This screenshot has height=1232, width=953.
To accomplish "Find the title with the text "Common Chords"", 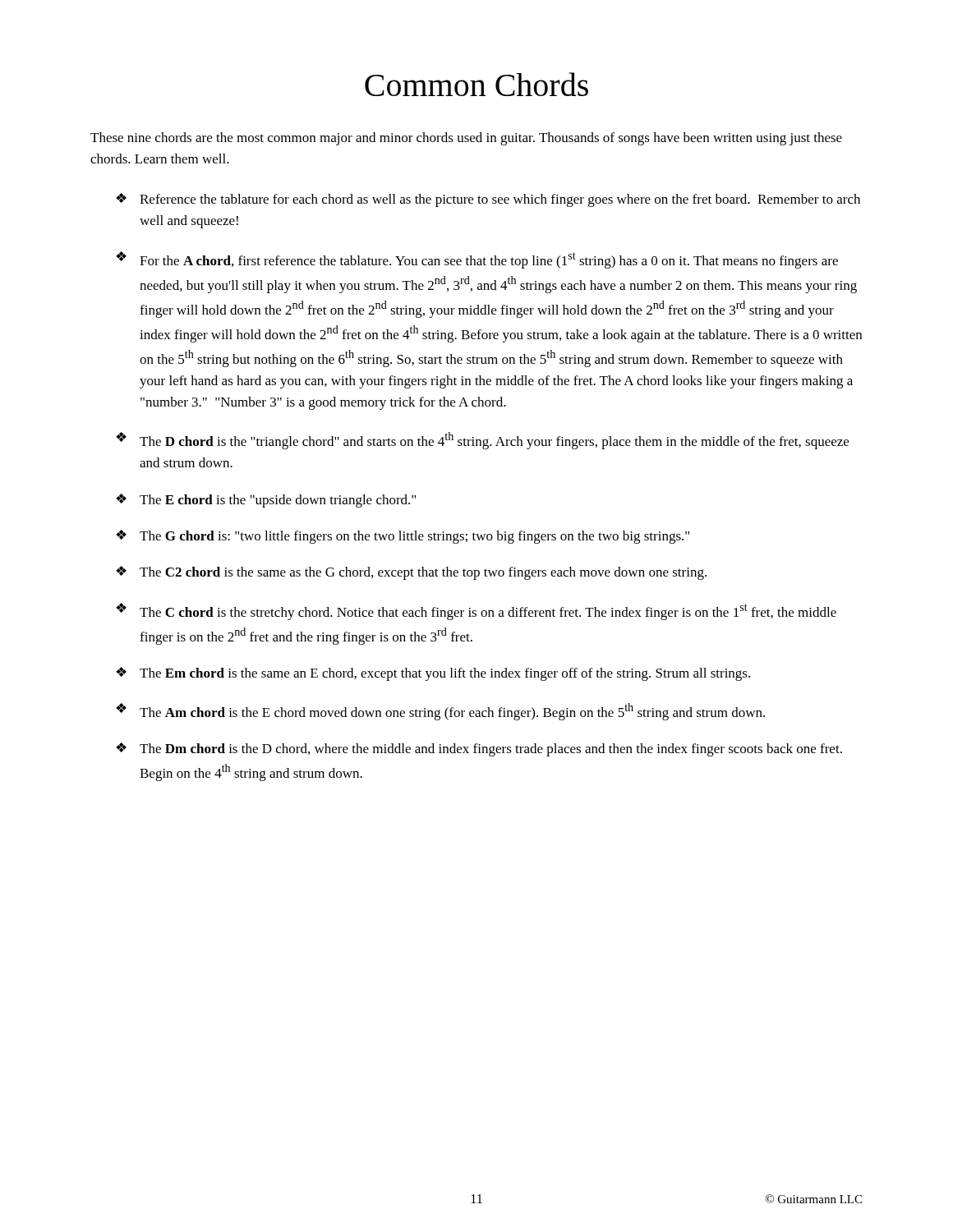I will pyautogui.click(x=476, y=85).
